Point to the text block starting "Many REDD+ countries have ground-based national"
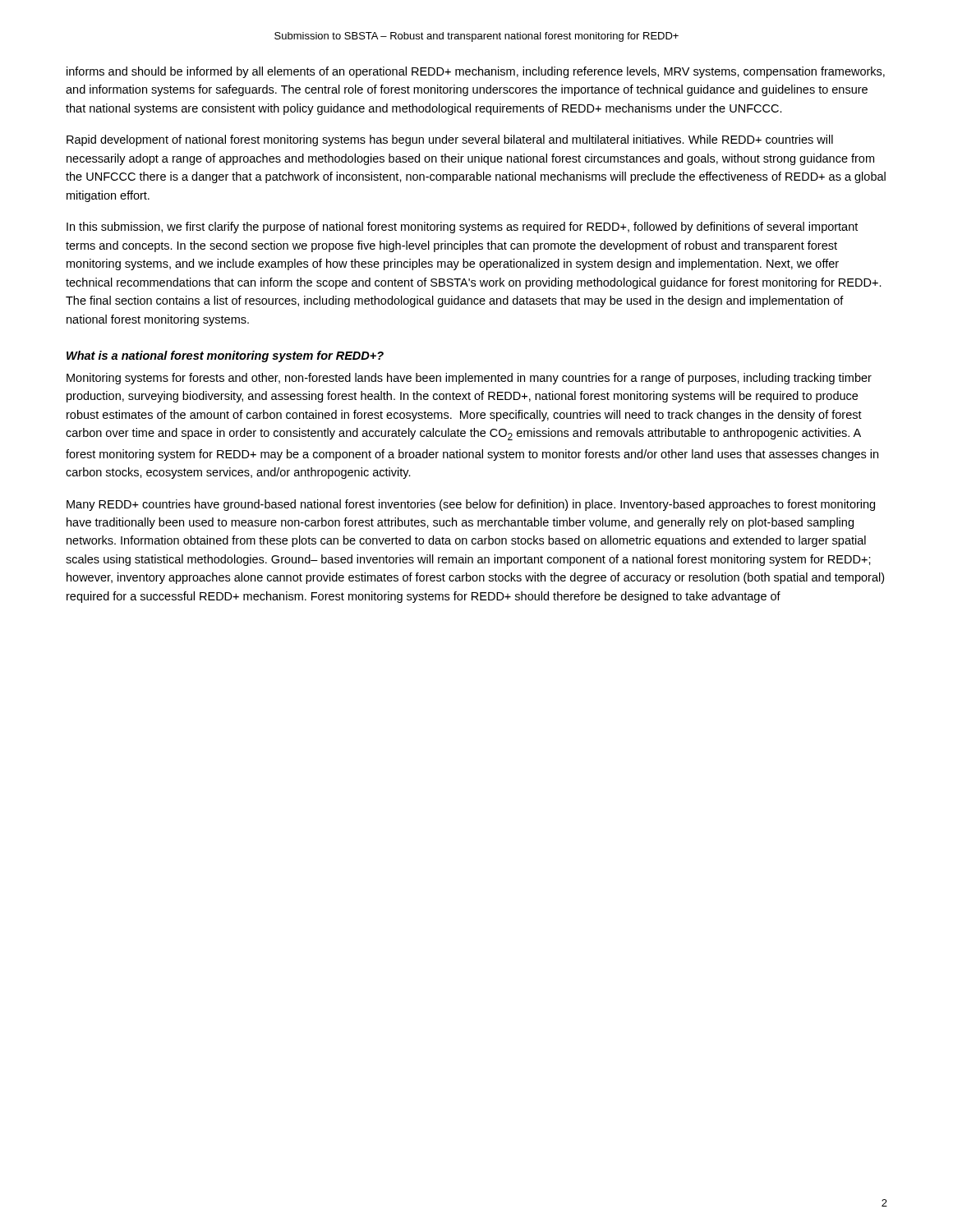 click(x=475, y=550)
